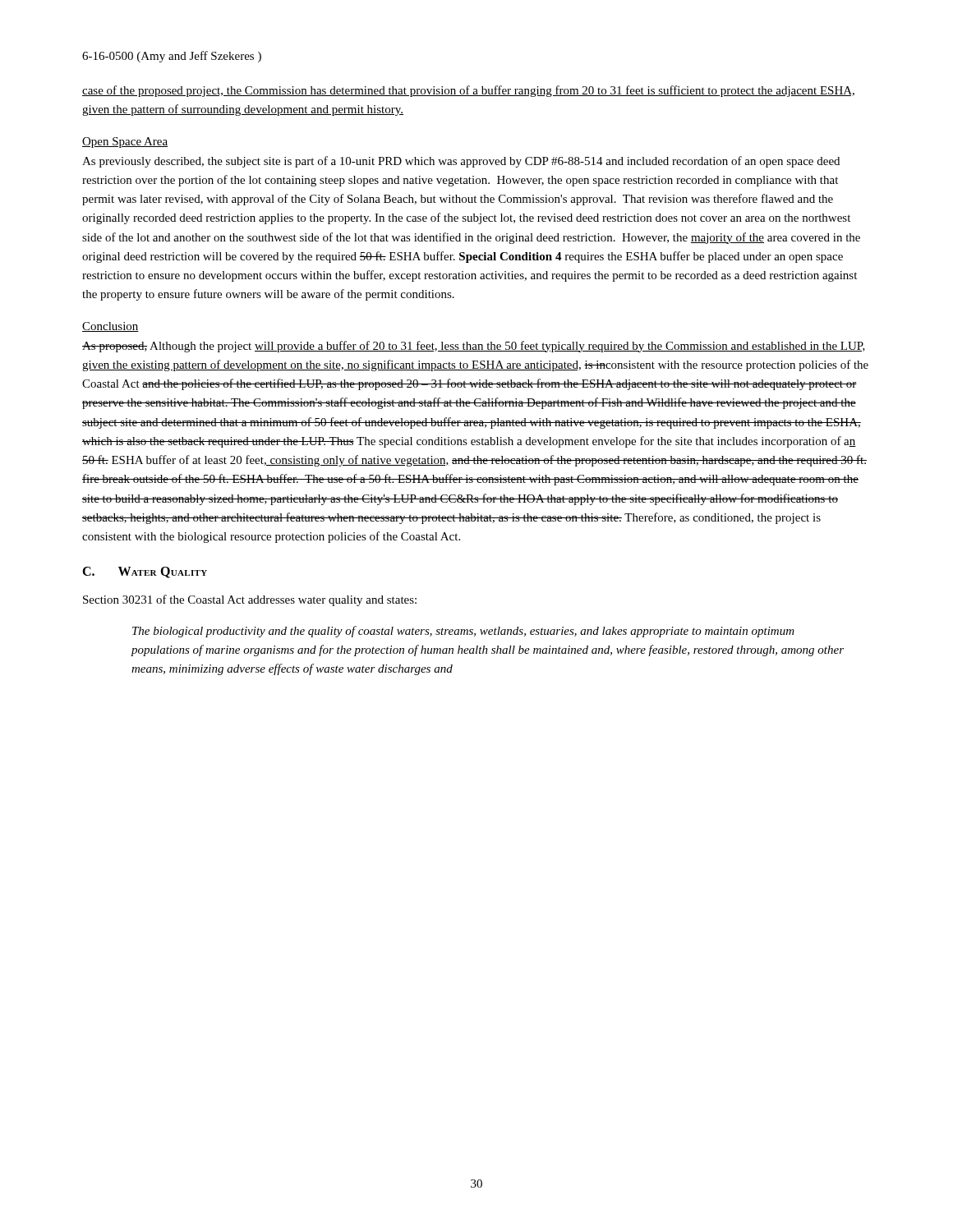Where does it say "Water Quality"?
Screen dimensions: 1232x953
pos(163,571)
